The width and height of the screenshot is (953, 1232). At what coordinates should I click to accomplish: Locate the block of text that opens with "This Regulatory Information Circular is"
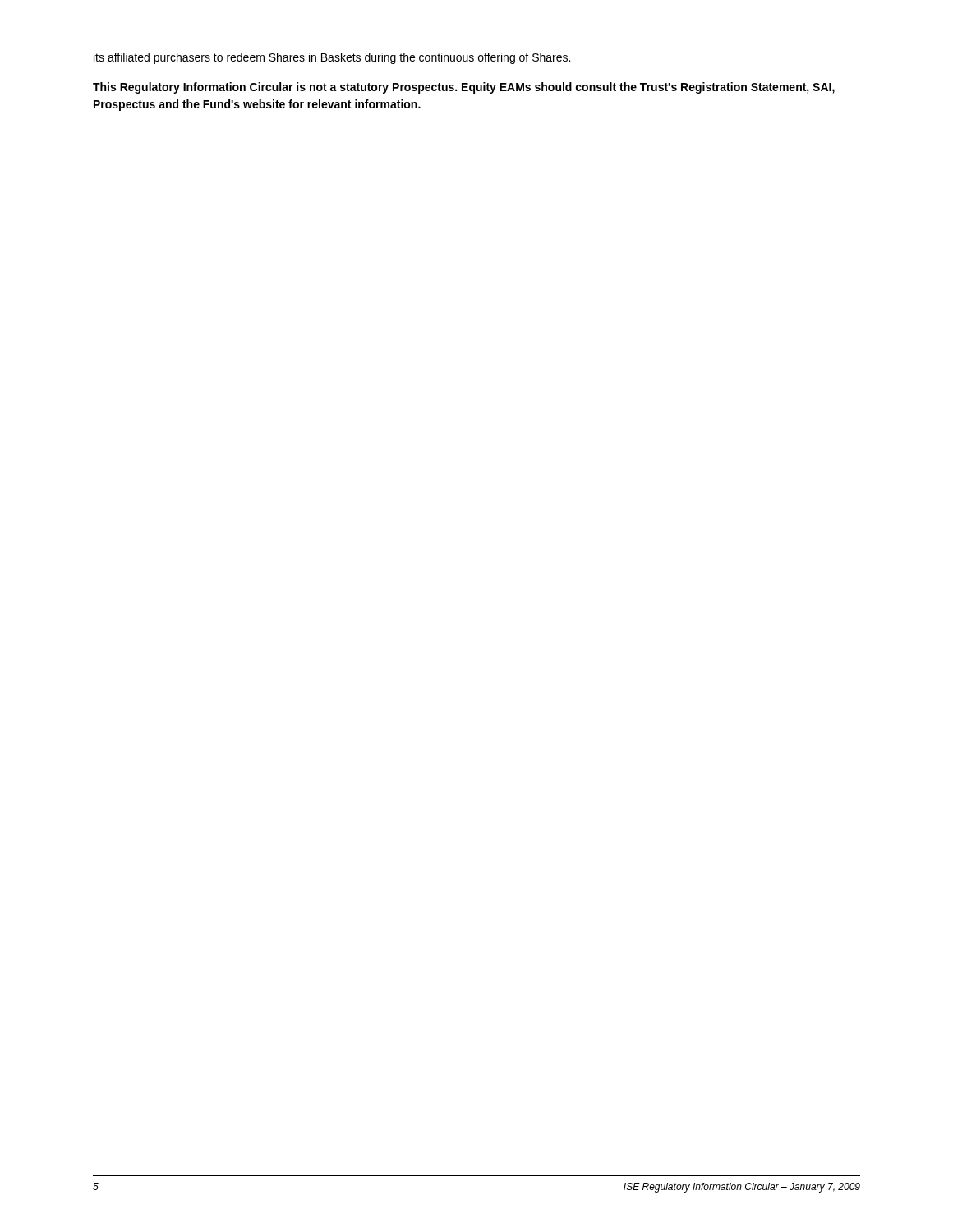pyautogui.click(x=464, y=96)
